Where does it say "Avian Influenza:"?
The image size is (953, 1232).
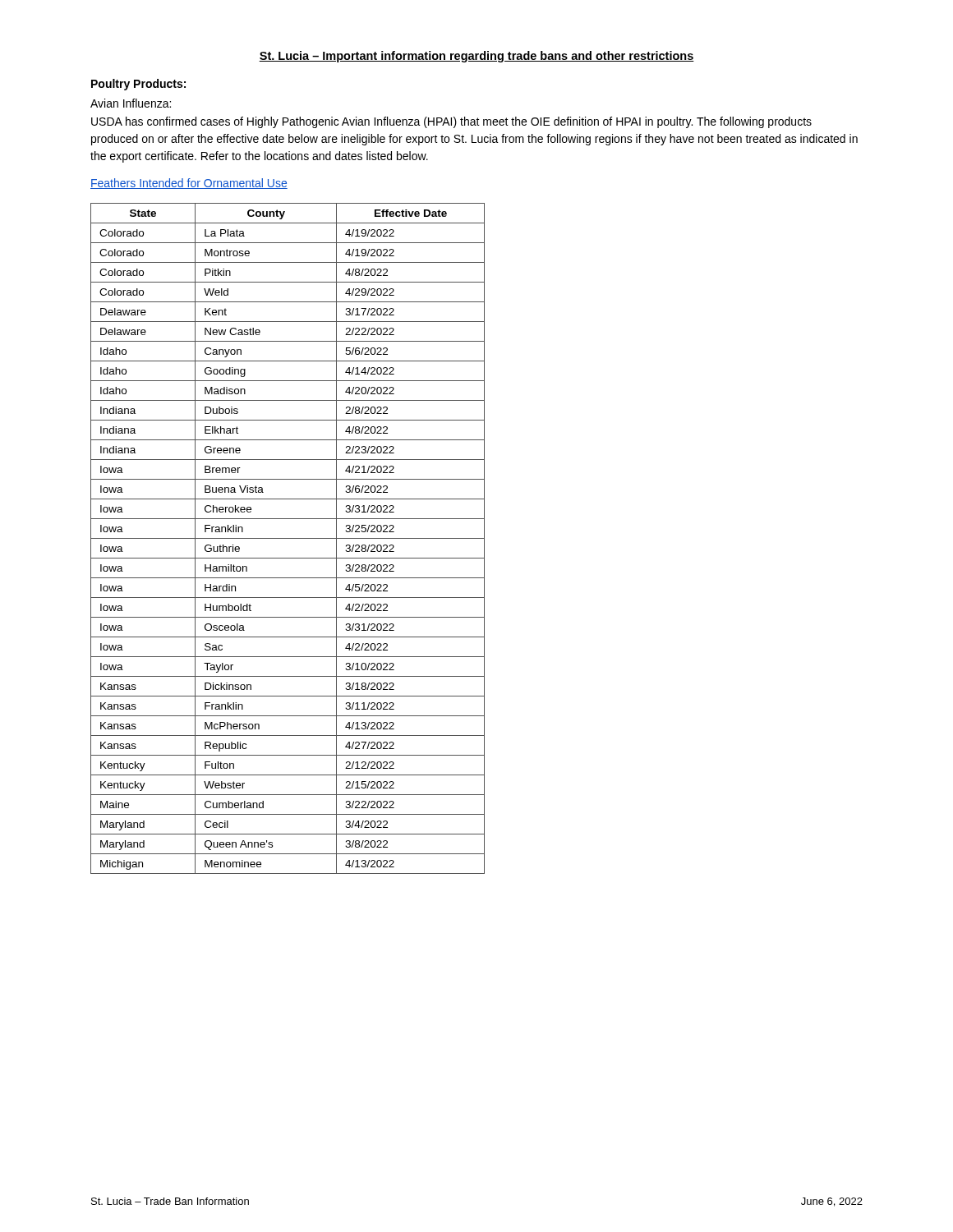(131, 103)
